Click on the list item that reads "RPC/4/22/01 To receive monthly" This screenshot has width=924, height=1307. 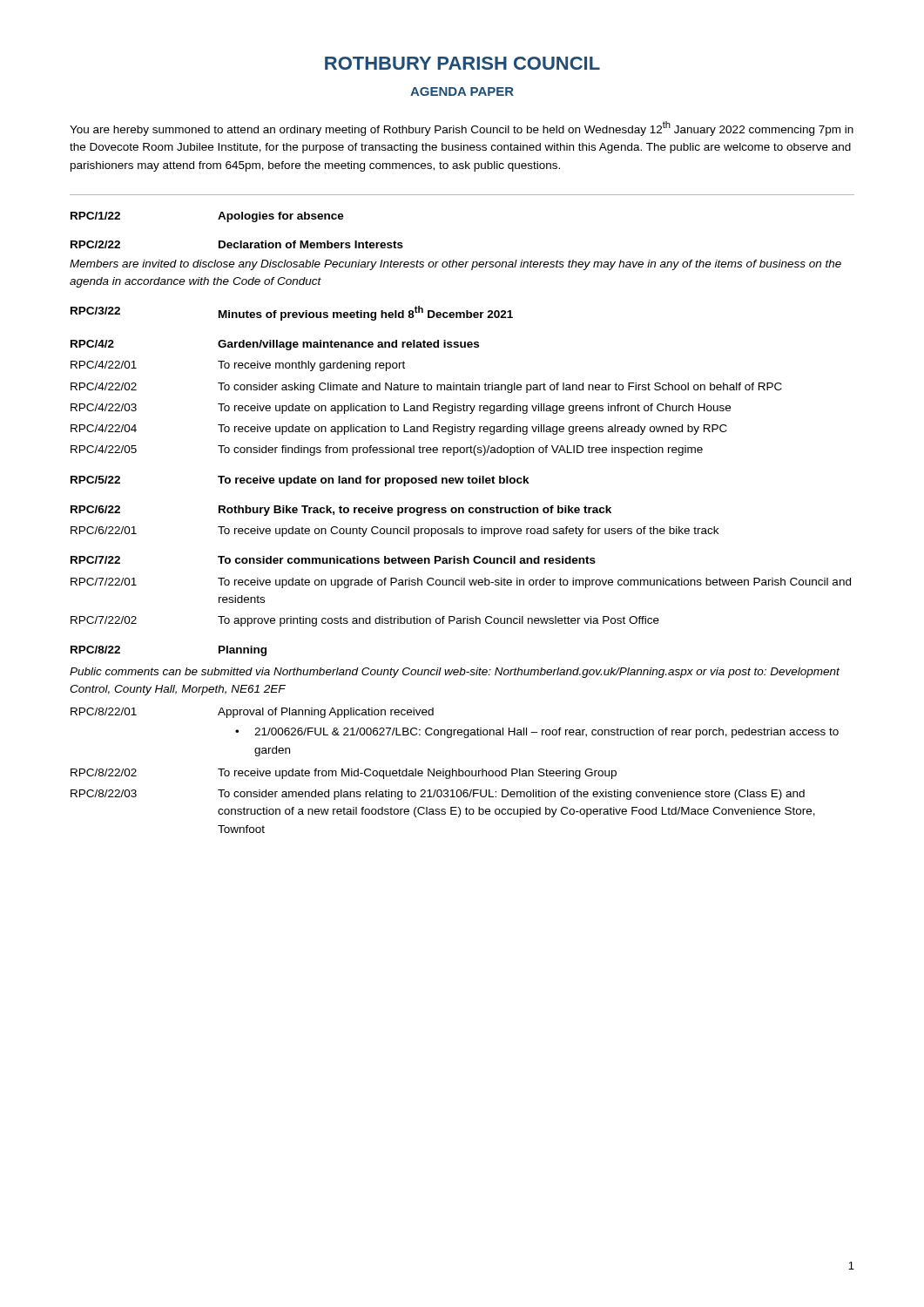[238, 366]
